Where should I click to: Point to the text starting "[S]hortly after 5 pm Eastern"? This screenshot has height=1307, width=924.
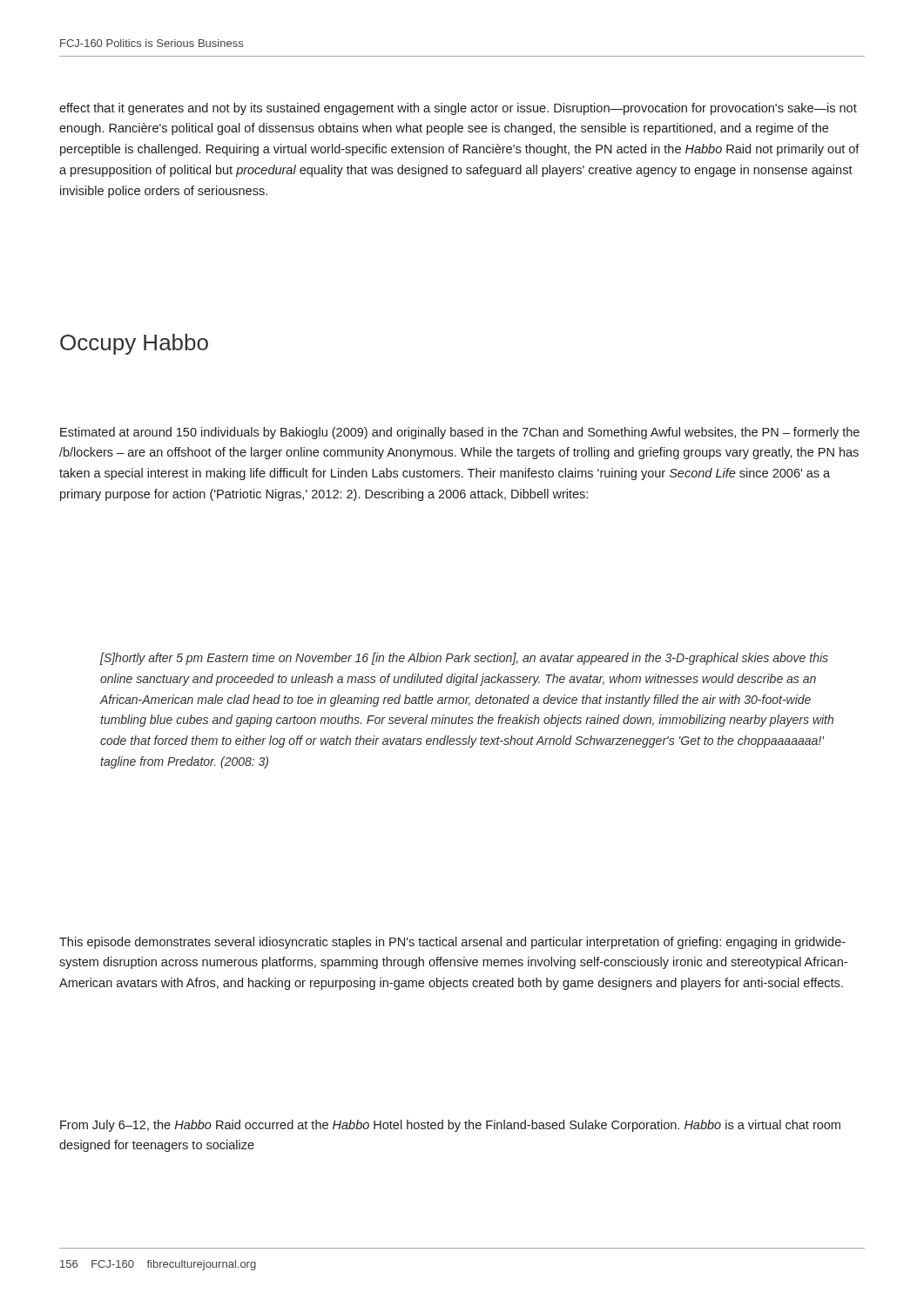(x=469, y=710)
